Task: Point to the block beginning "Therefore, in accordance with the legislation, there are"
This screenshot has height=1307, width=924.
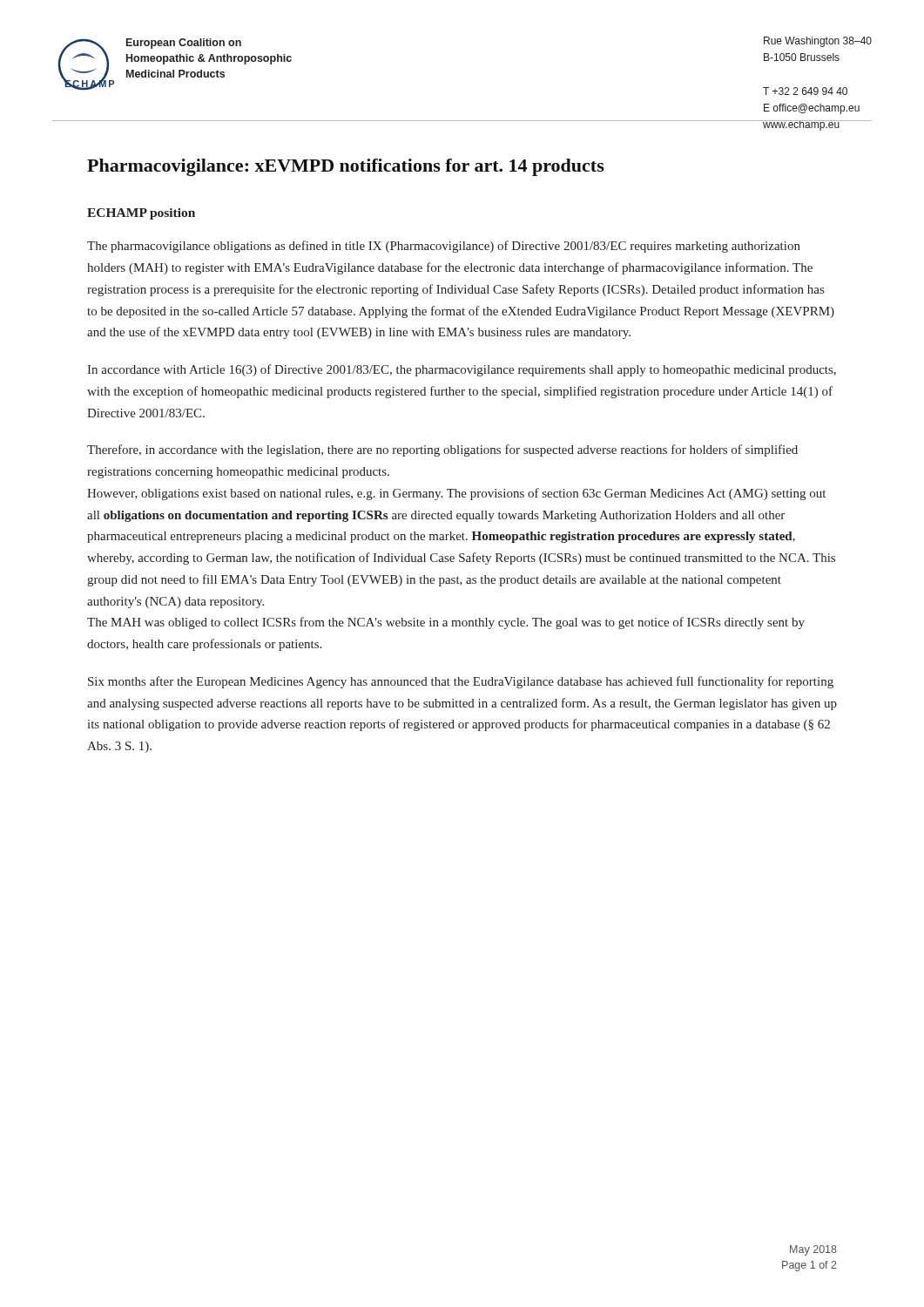Action: [x=462, y=547]
